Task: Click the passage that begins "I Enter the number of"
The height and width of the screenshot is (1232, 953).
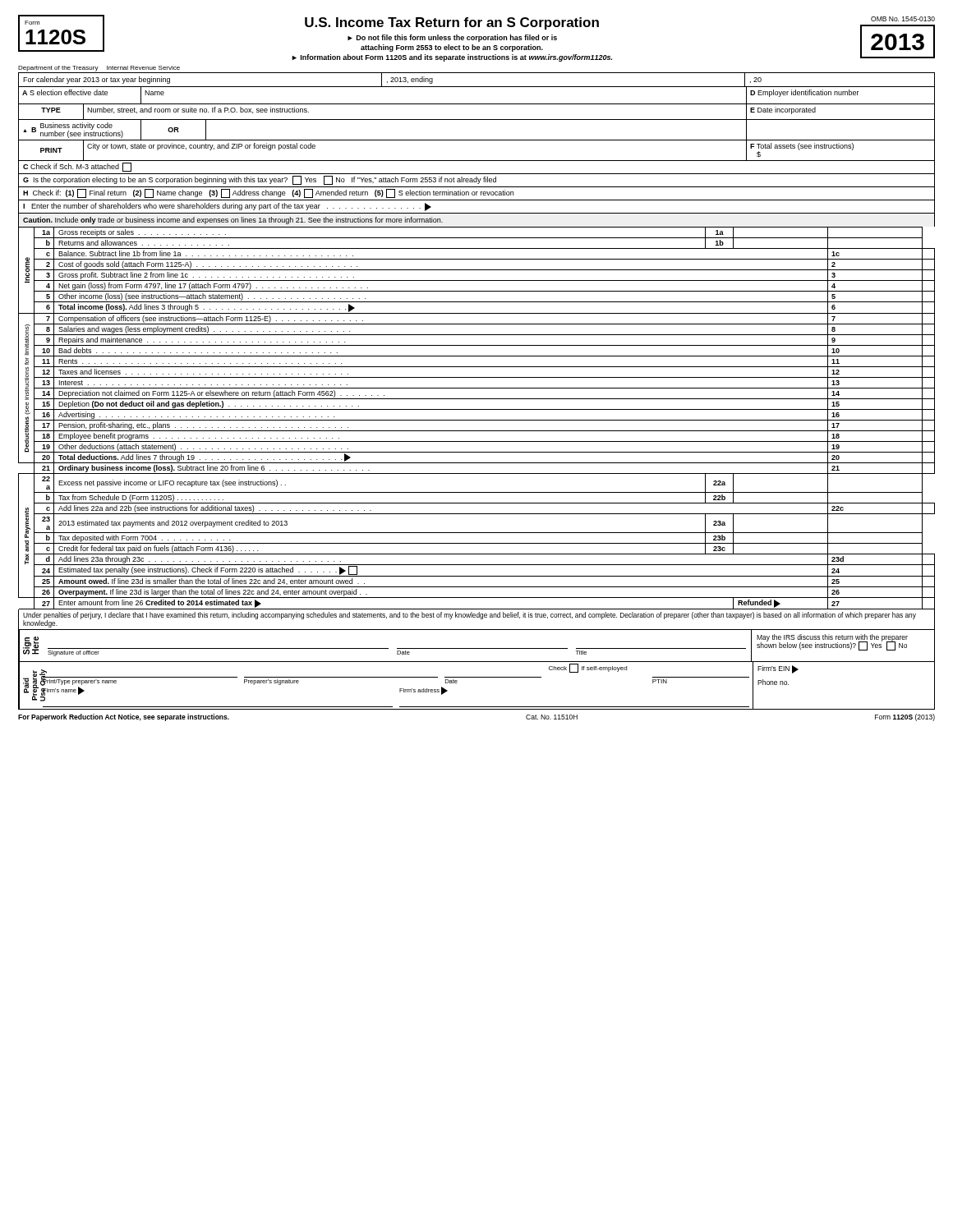Action: (x=227, y=207)
